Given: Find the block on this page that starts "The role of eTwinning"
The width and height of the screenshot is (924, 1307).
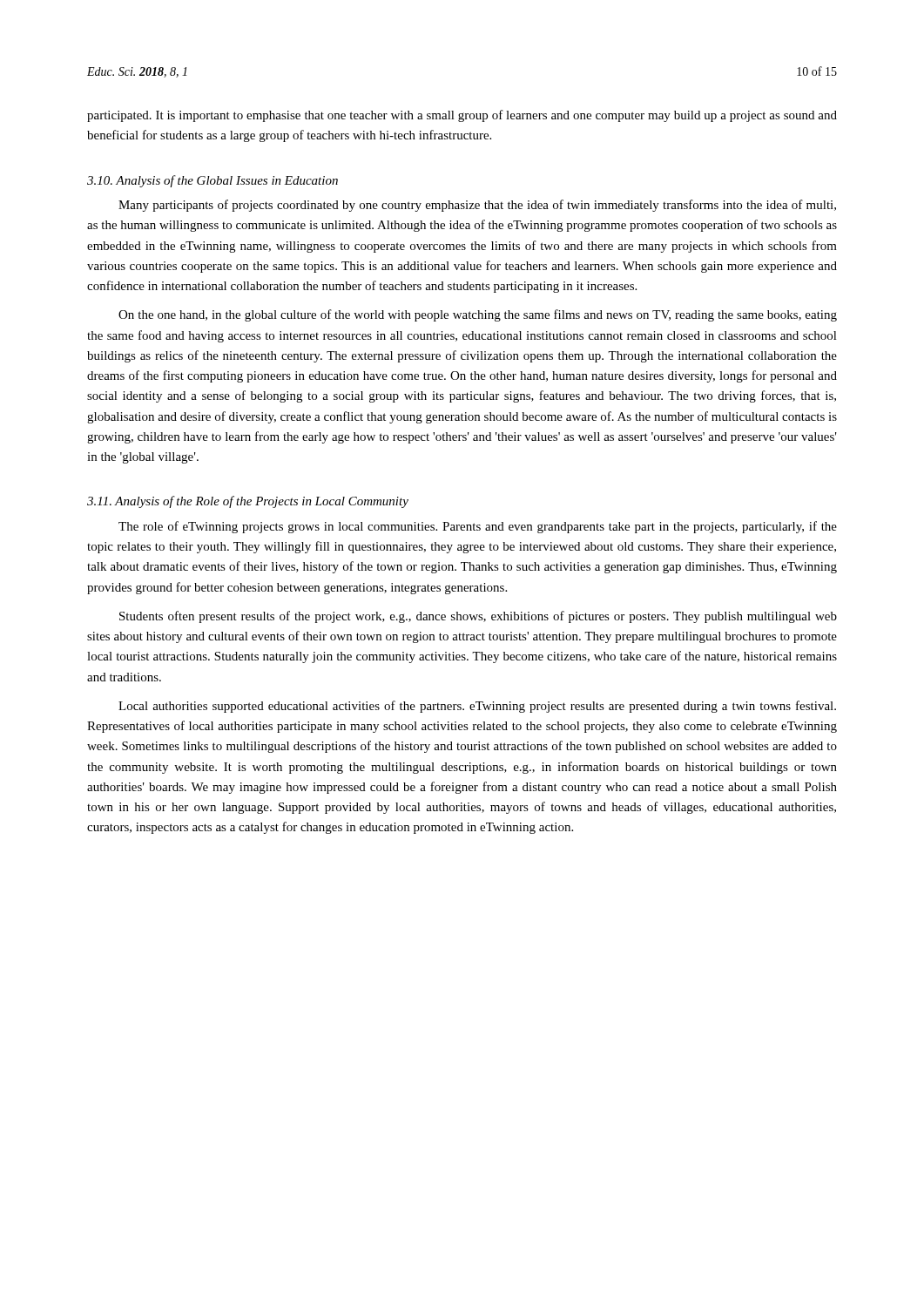Looking at the screenshot, I should pos(462,556).
